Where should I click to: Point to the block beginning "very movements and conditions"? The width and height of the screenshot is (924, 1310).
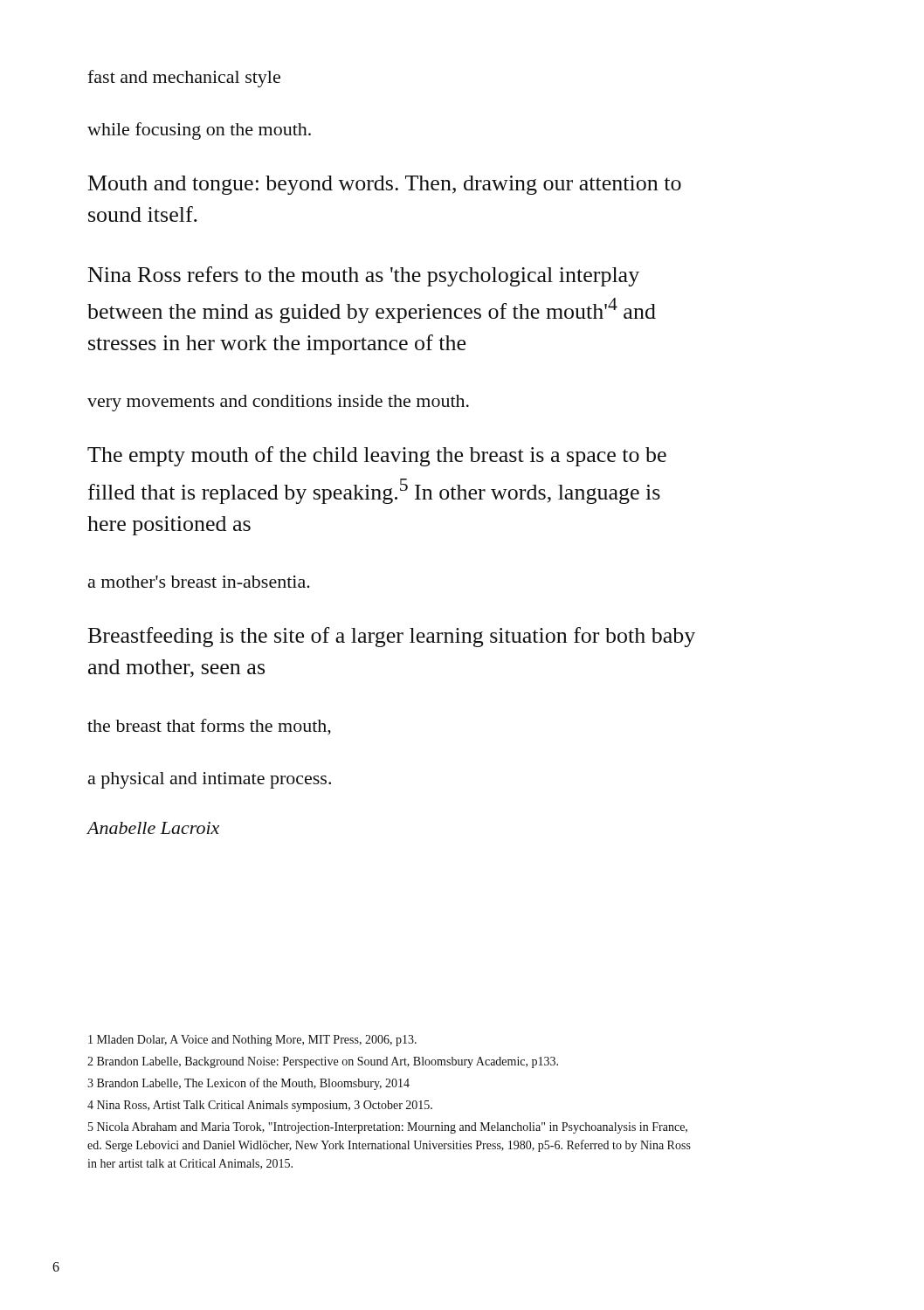[279, 401]
